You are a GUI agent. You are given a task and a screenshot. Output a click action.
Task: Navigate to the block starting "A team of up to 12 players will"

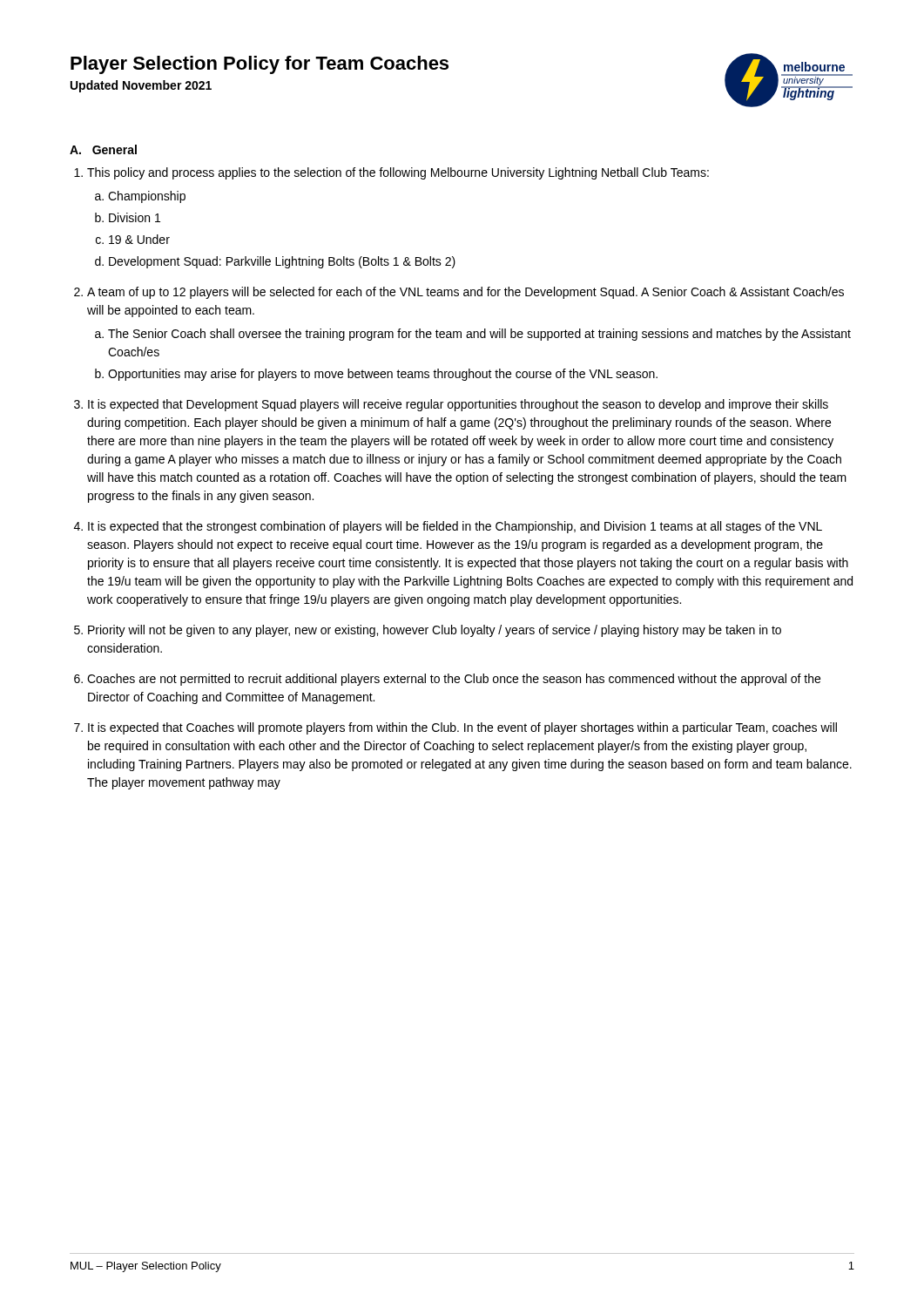tap(471, 334)
